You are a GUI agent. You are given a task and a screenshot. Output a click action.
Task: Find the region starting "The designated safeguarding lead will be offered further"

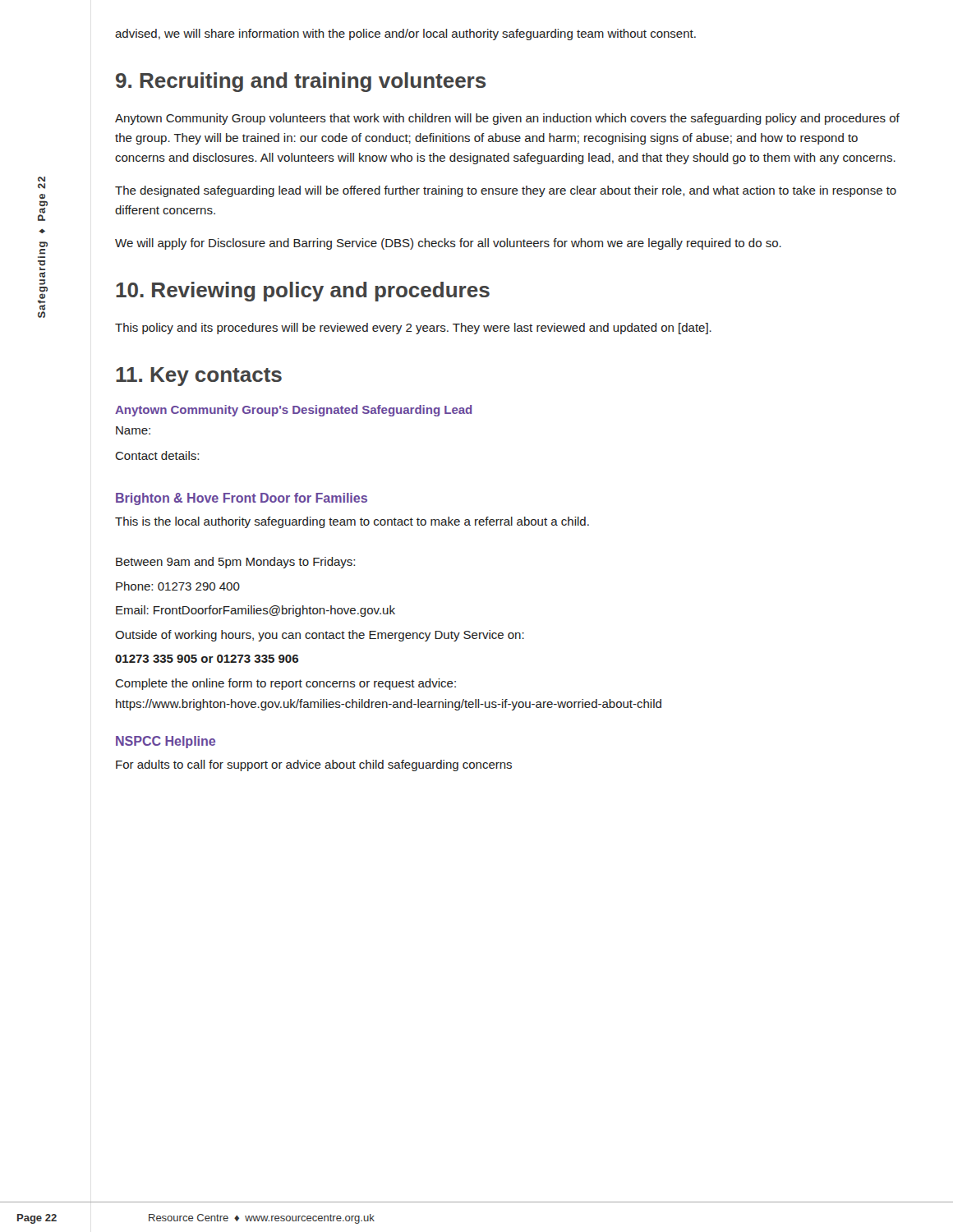pyautogui.click(x=506, y=200)
